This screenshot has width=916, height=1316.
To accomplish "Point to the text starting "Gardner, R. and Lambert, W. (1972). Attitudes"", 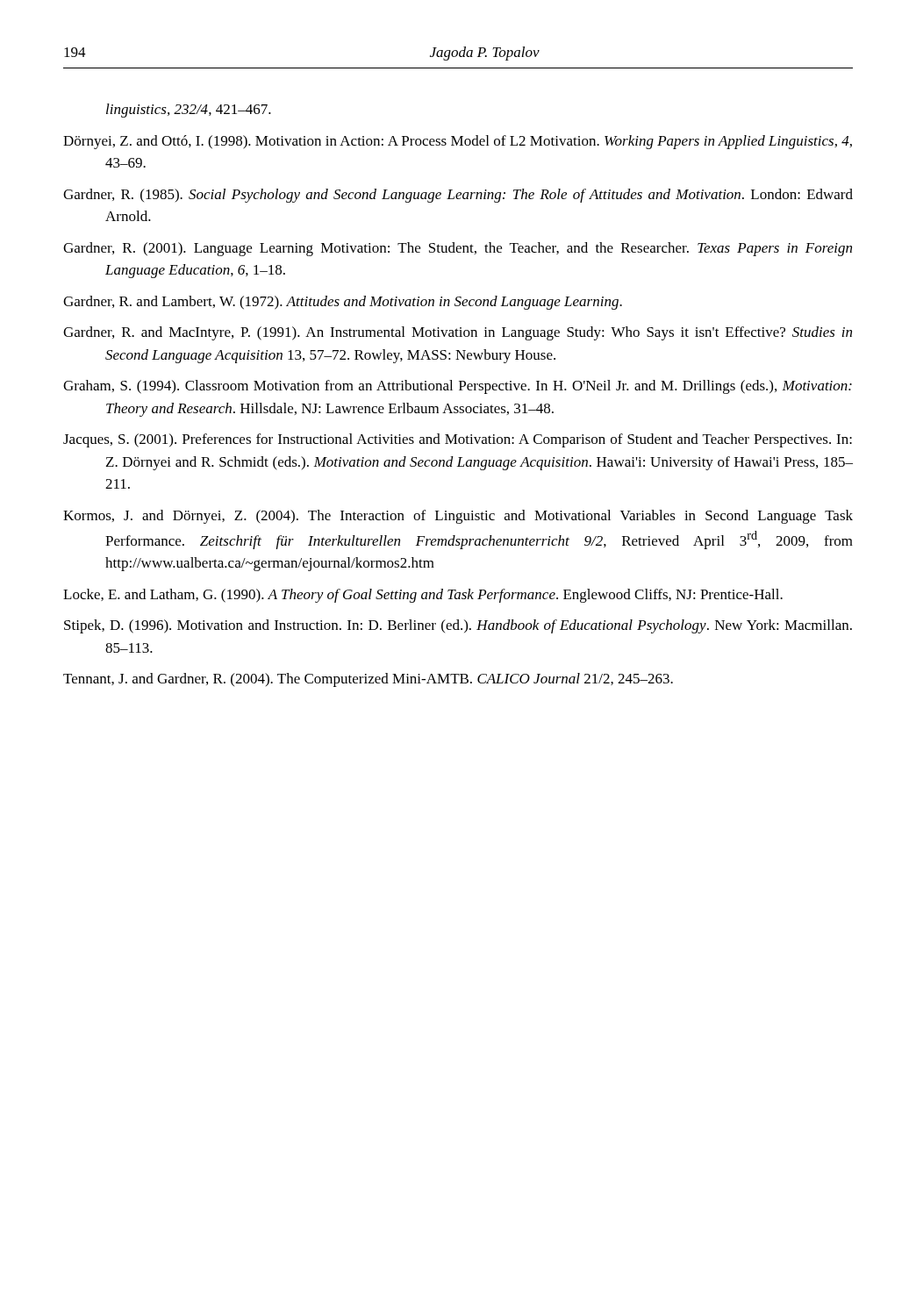I will [x=343, y=301].
